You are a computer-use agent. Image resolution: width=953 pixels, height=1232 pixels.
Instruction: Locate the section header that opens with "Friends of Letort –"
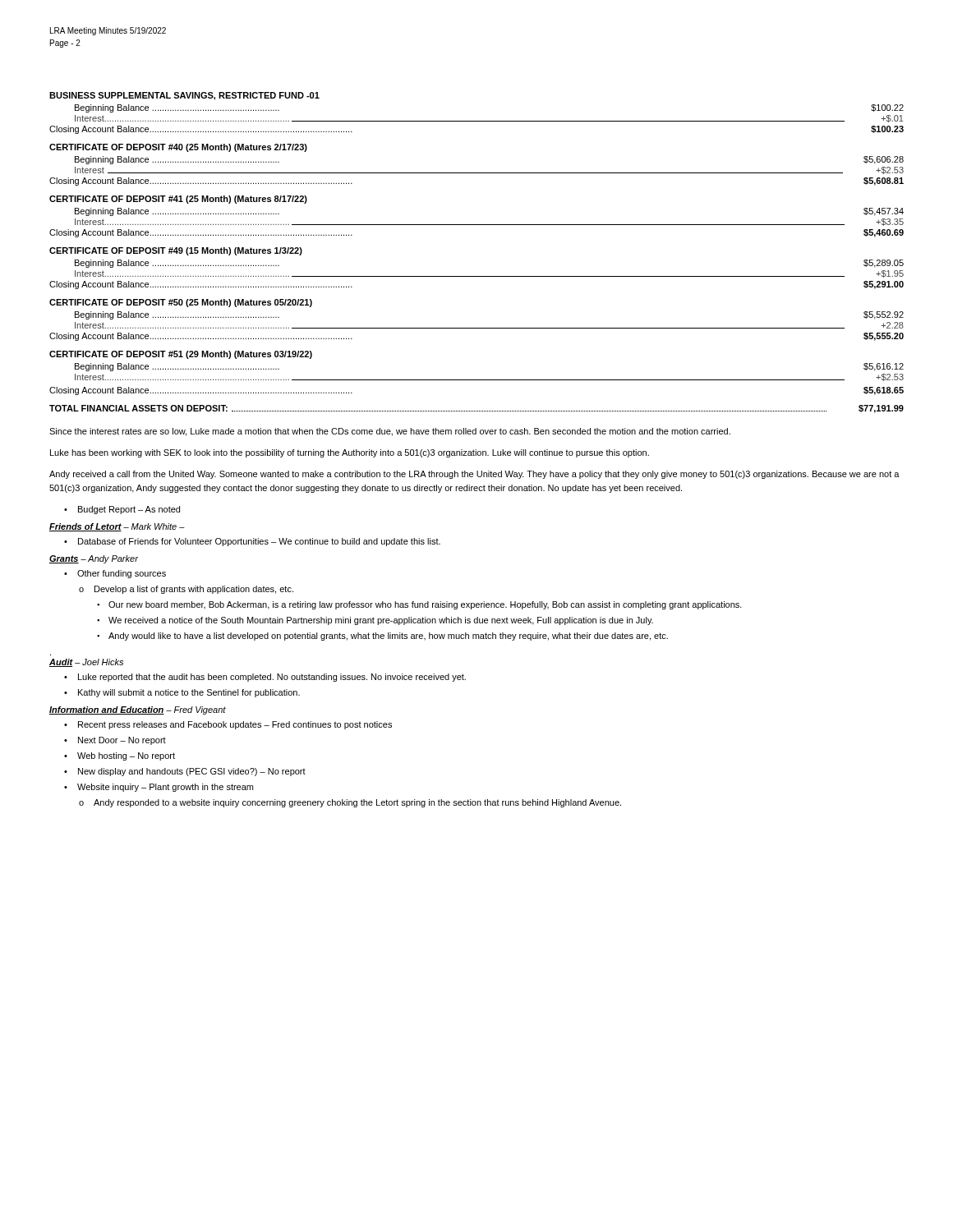[x=117, y=527]
